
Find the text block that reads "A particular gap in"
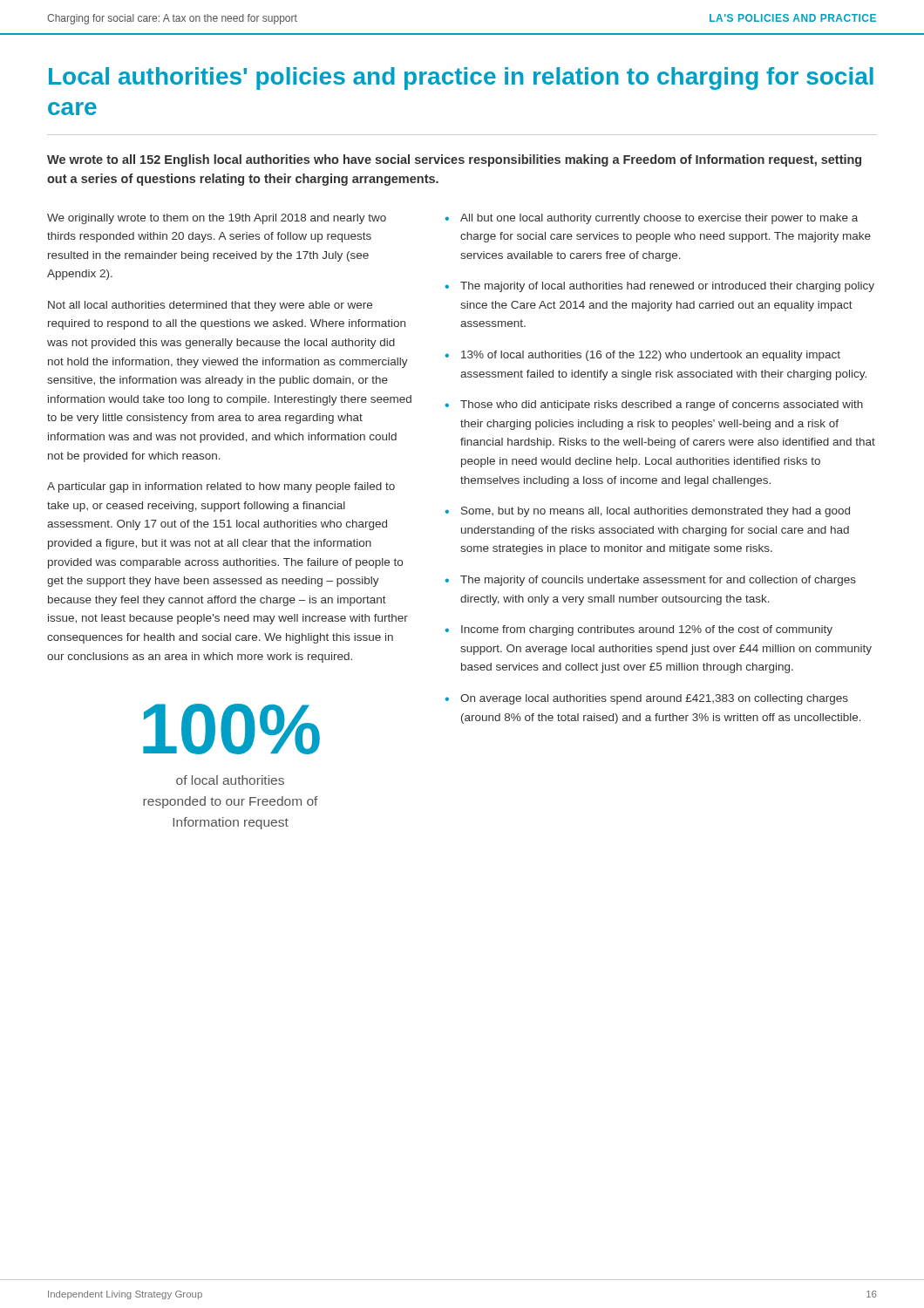point(230,571)
